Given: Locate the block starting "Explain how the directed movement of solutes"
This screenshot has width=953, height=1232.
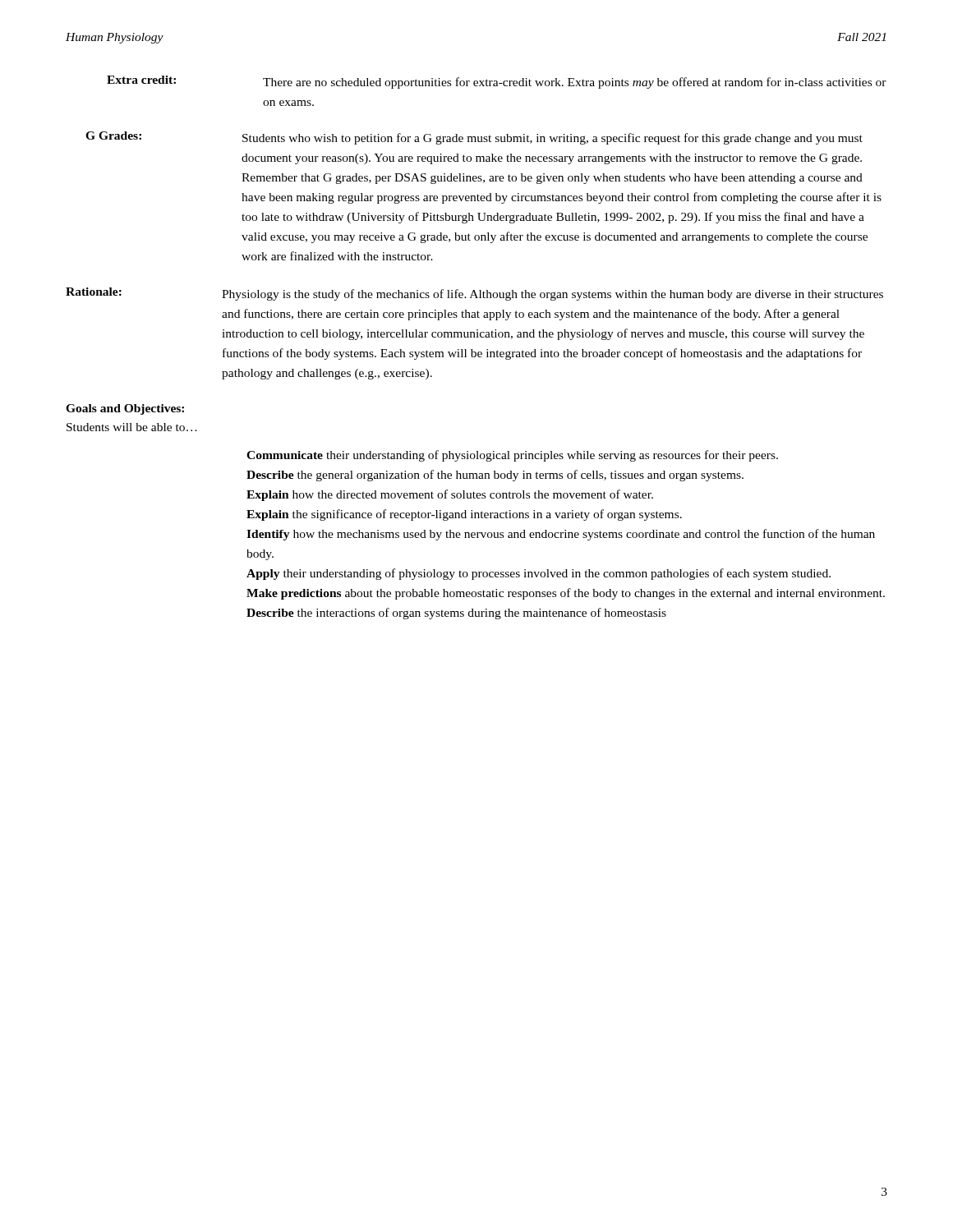Looking at the screenshot, I should [450, 494].
